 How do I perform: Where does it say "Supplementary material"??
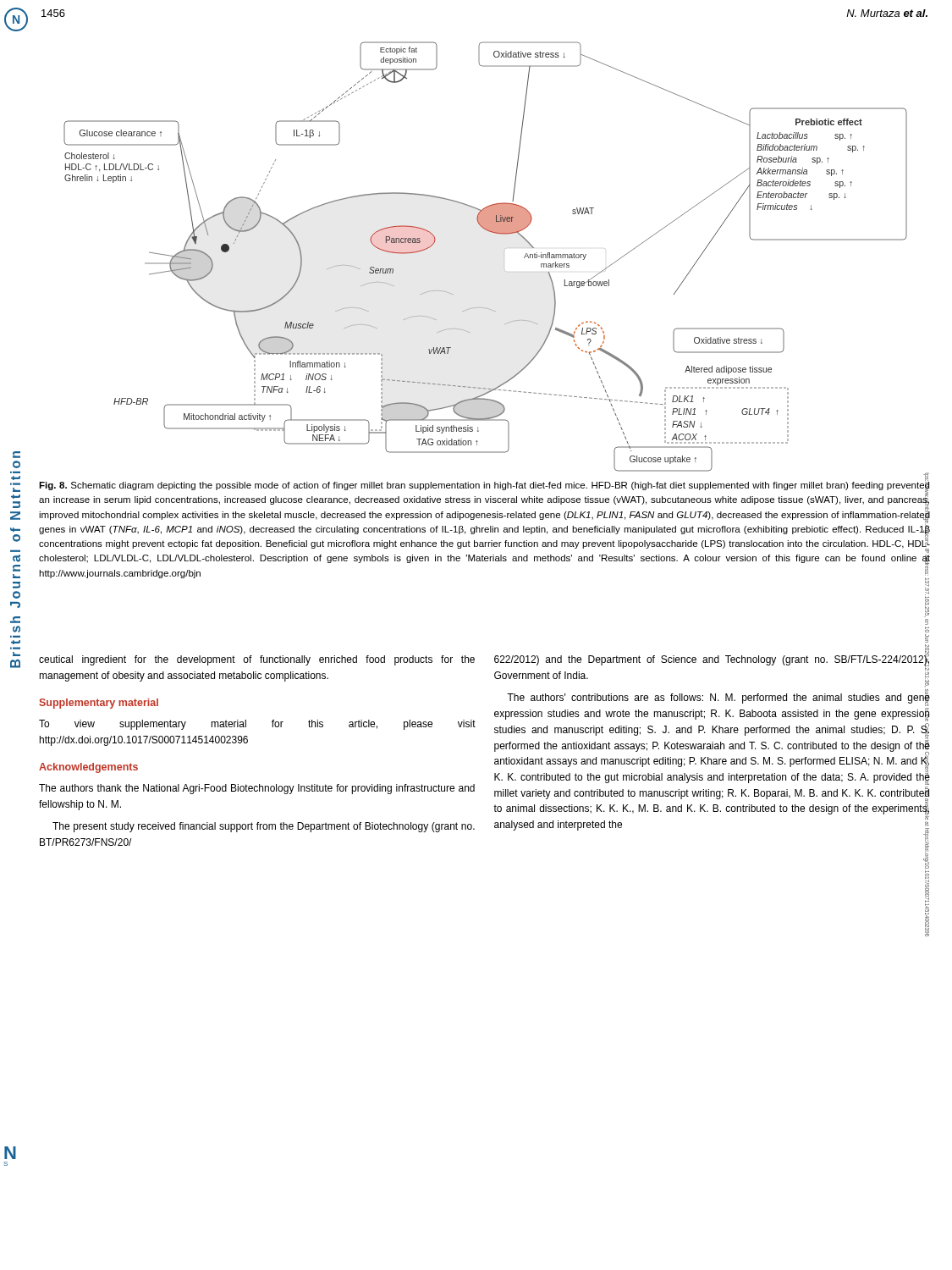click(x=99, y=703)
